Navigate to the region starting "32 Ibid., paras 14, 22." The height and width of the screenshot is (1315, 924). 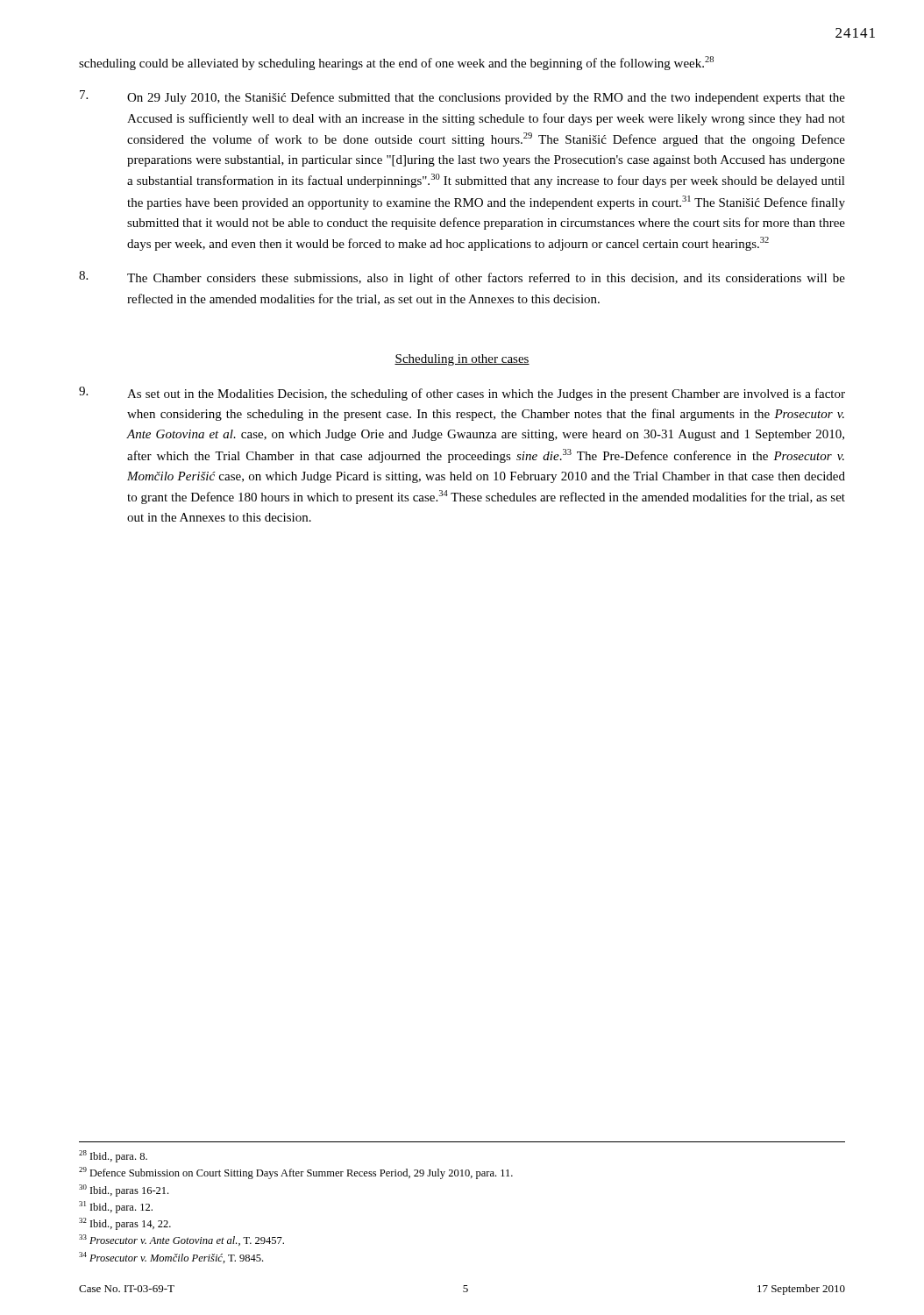pyautogui.click(x=125, y=1223)
